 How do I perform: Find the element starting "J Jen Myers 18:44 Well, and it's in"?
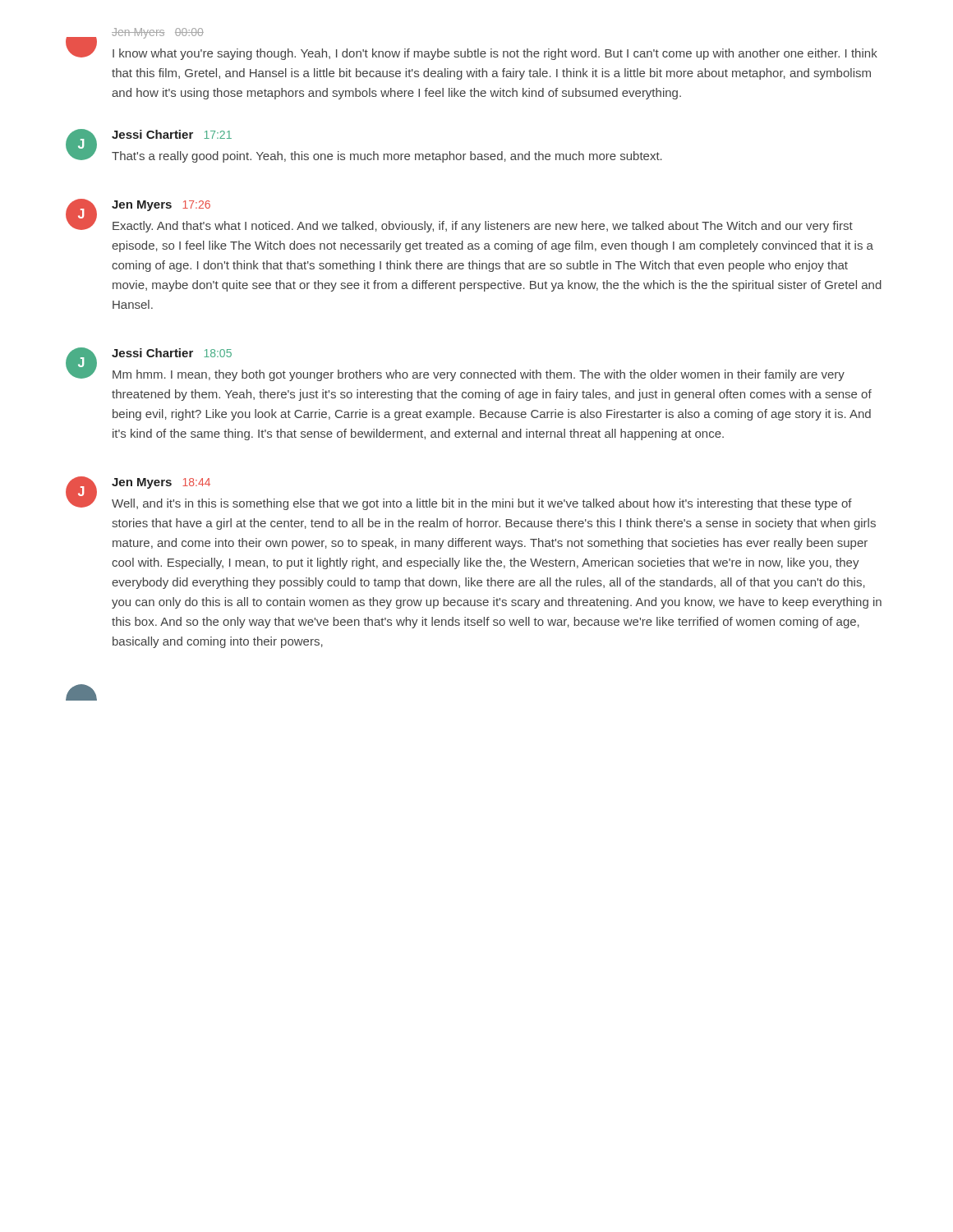point(476,563)
